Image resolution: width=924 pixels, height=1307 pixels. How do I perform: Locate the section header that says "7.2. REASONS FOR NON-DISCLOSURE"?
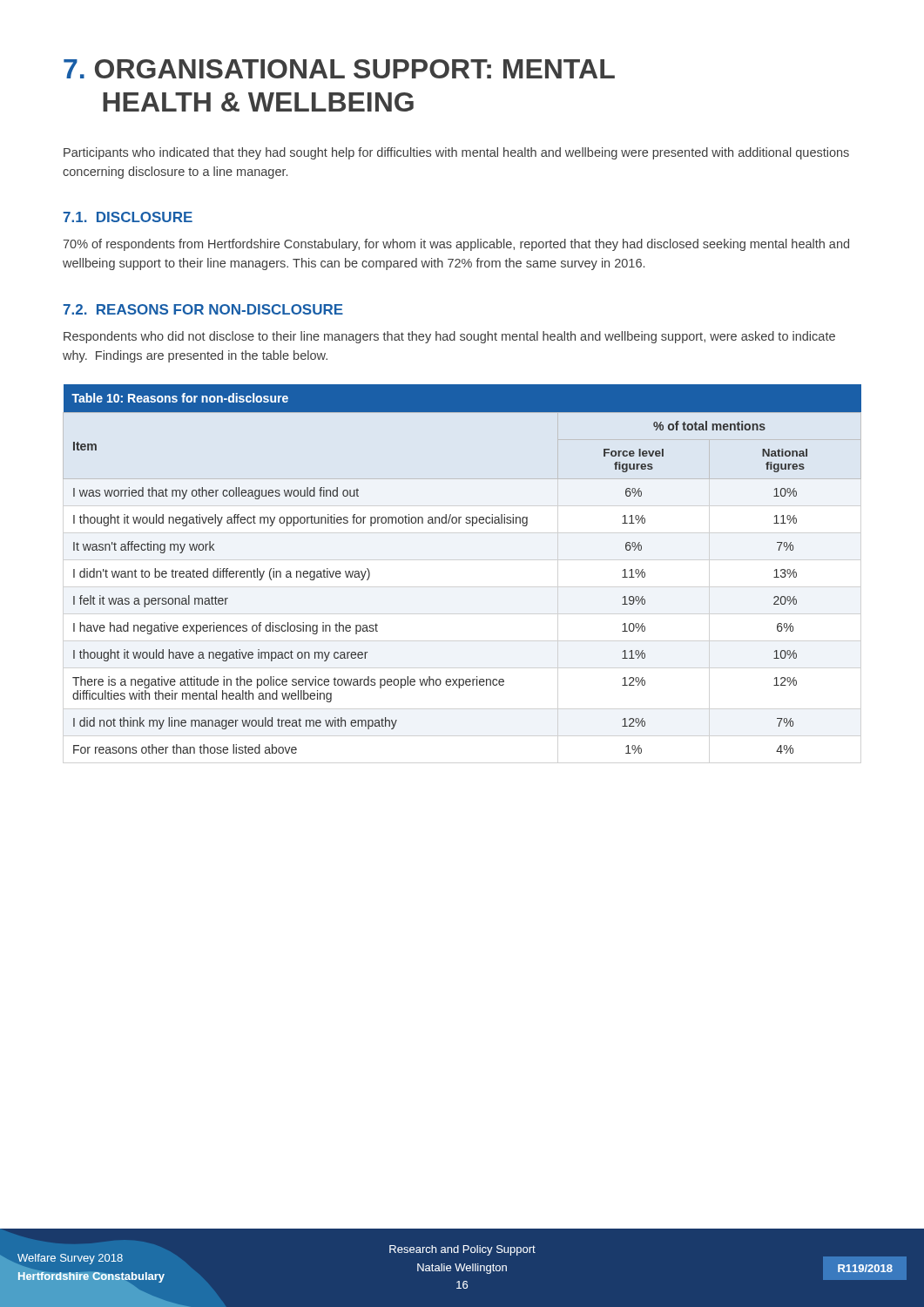click(x=203, y=310)
